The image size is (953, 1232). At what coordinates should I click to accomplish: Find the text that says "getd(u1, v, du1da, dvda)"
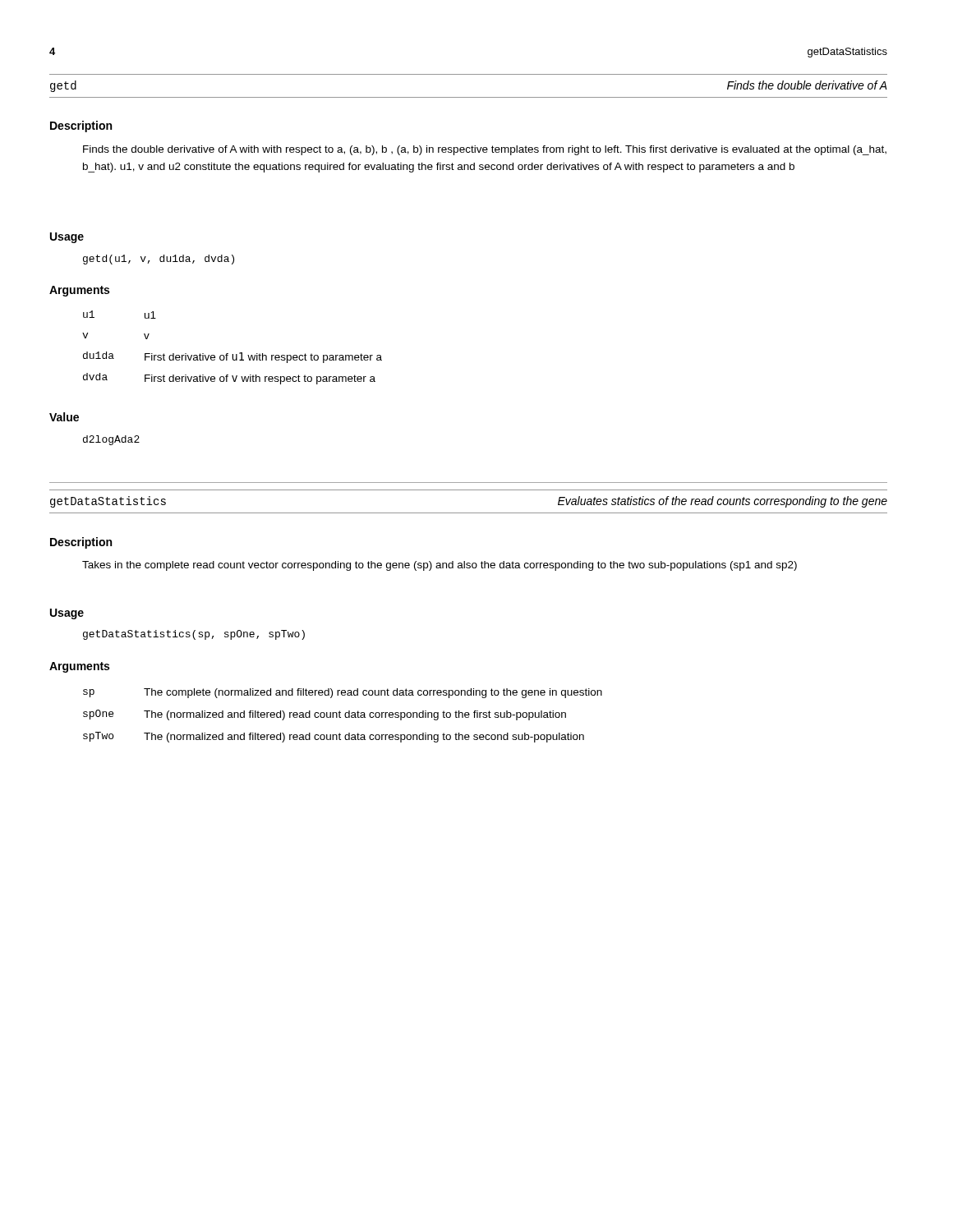[159, 259]
